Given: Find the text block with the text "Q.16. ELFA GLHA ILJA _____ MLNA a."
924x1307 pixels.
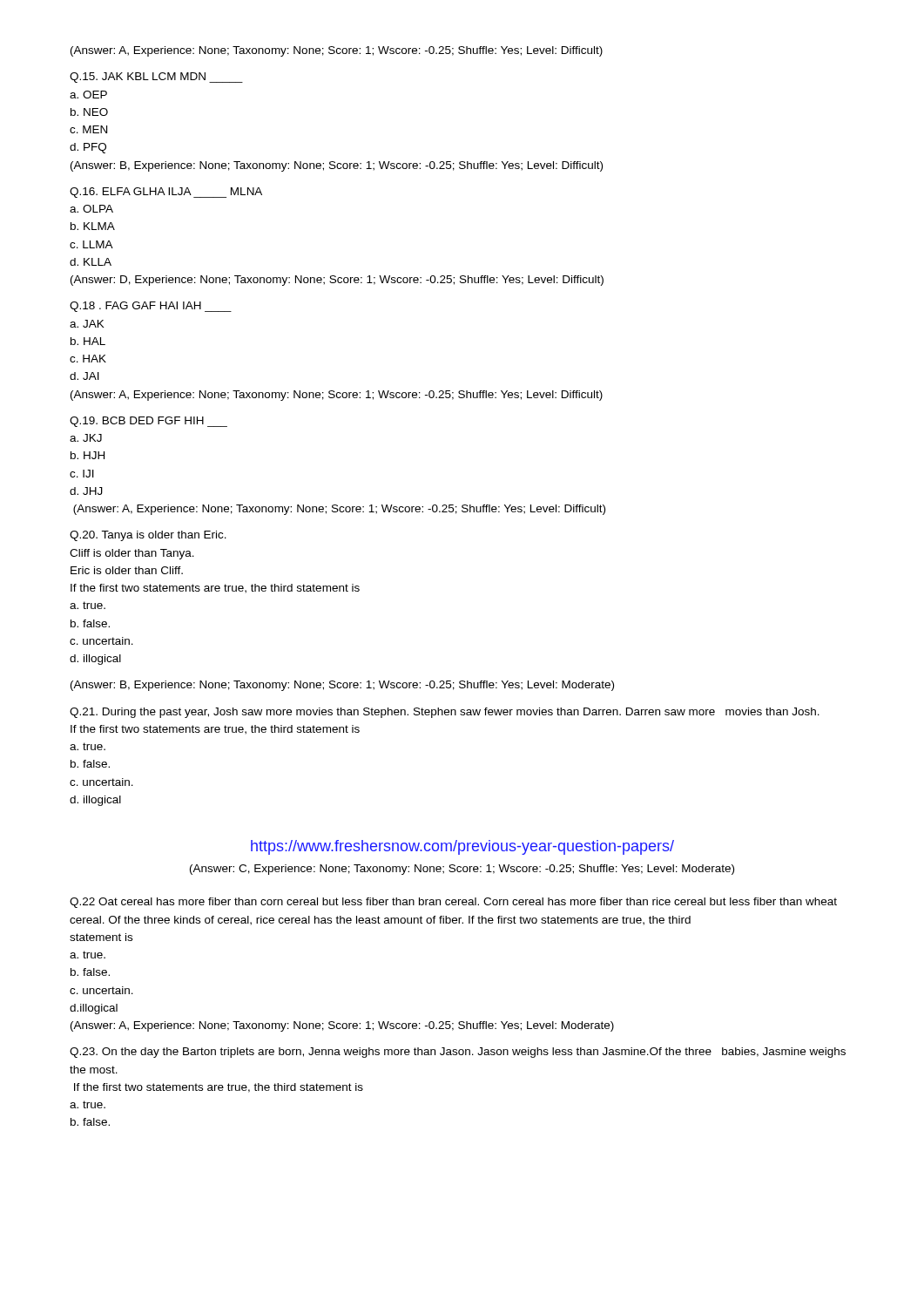Looking at the screenshot, I should coord(166,193).
